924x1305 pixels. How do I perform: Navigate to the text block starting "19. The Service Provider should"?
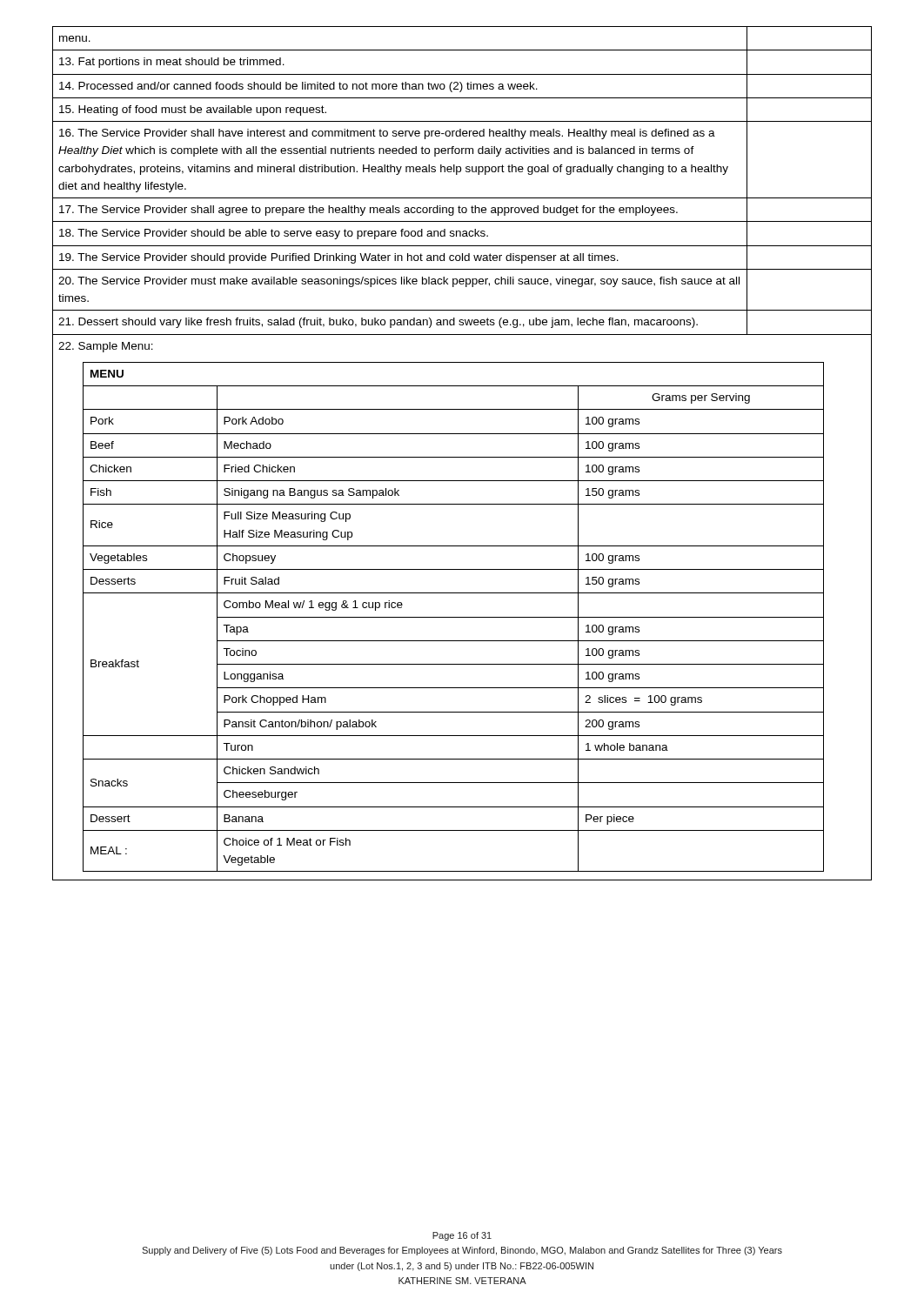(x=339, y=257)
